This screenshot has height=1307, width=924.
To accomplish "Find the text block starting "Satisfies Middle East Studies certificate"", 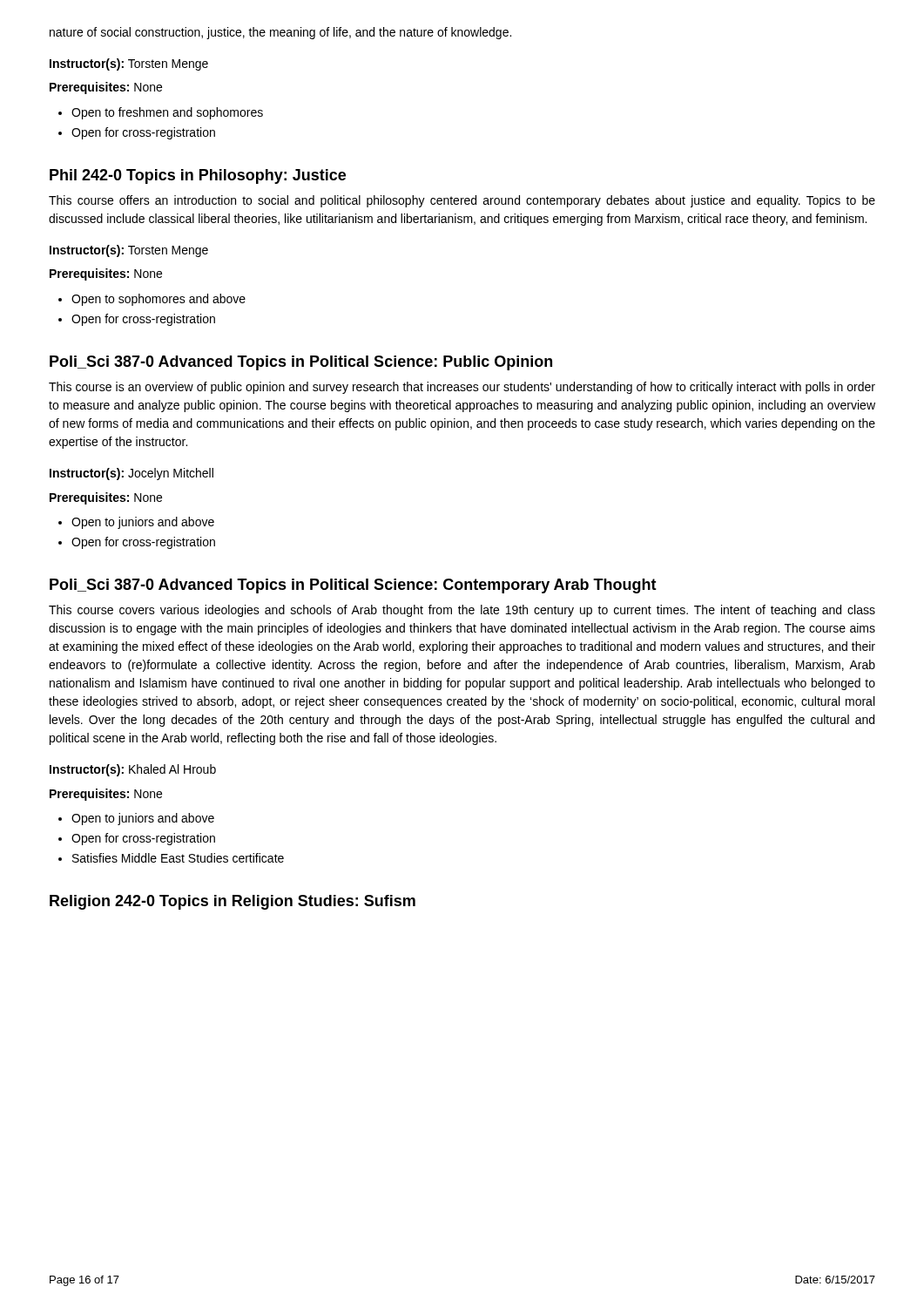I will pos(171,858).
